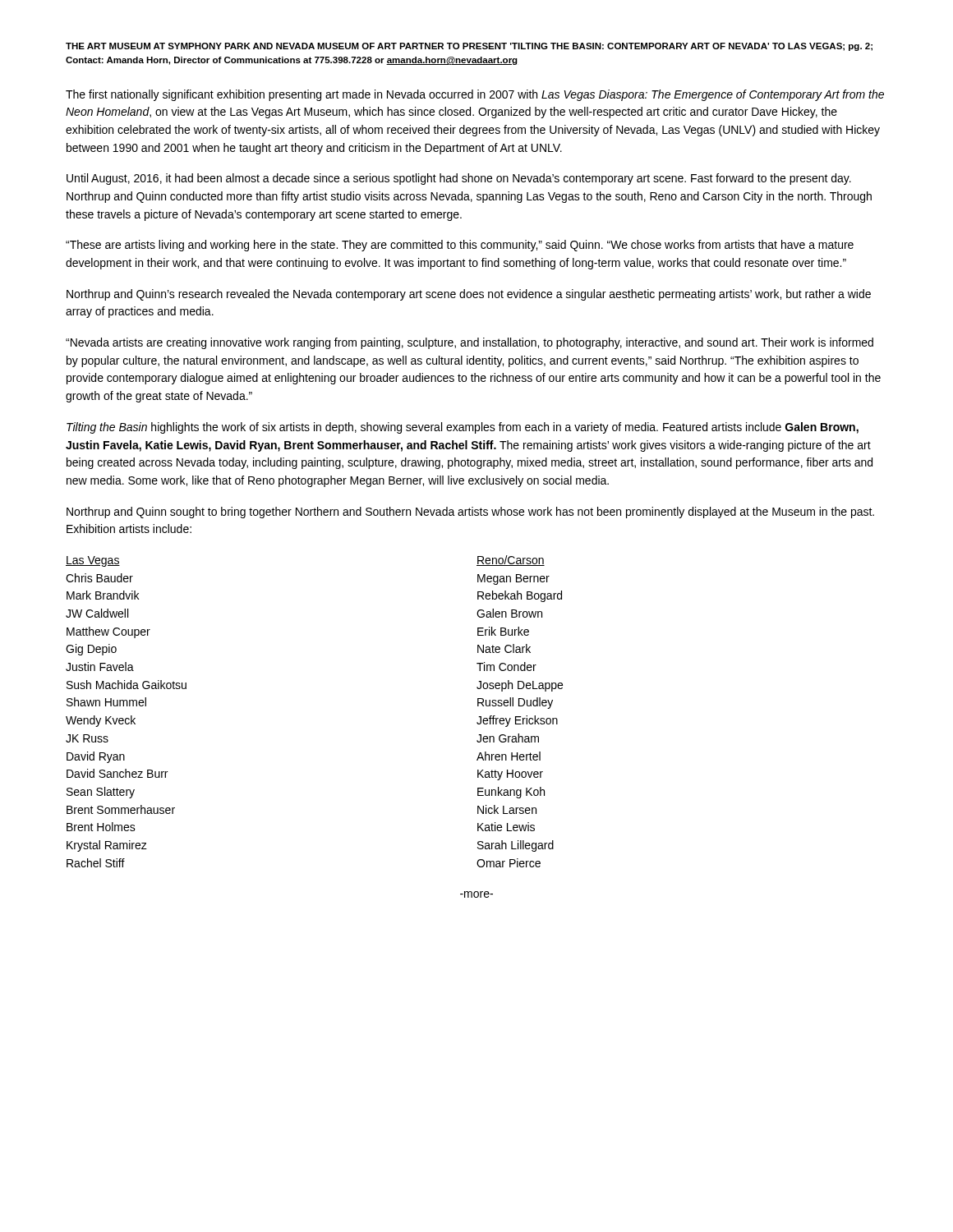Locate the block starting "Las Vegas"

[x=93, y=560]
